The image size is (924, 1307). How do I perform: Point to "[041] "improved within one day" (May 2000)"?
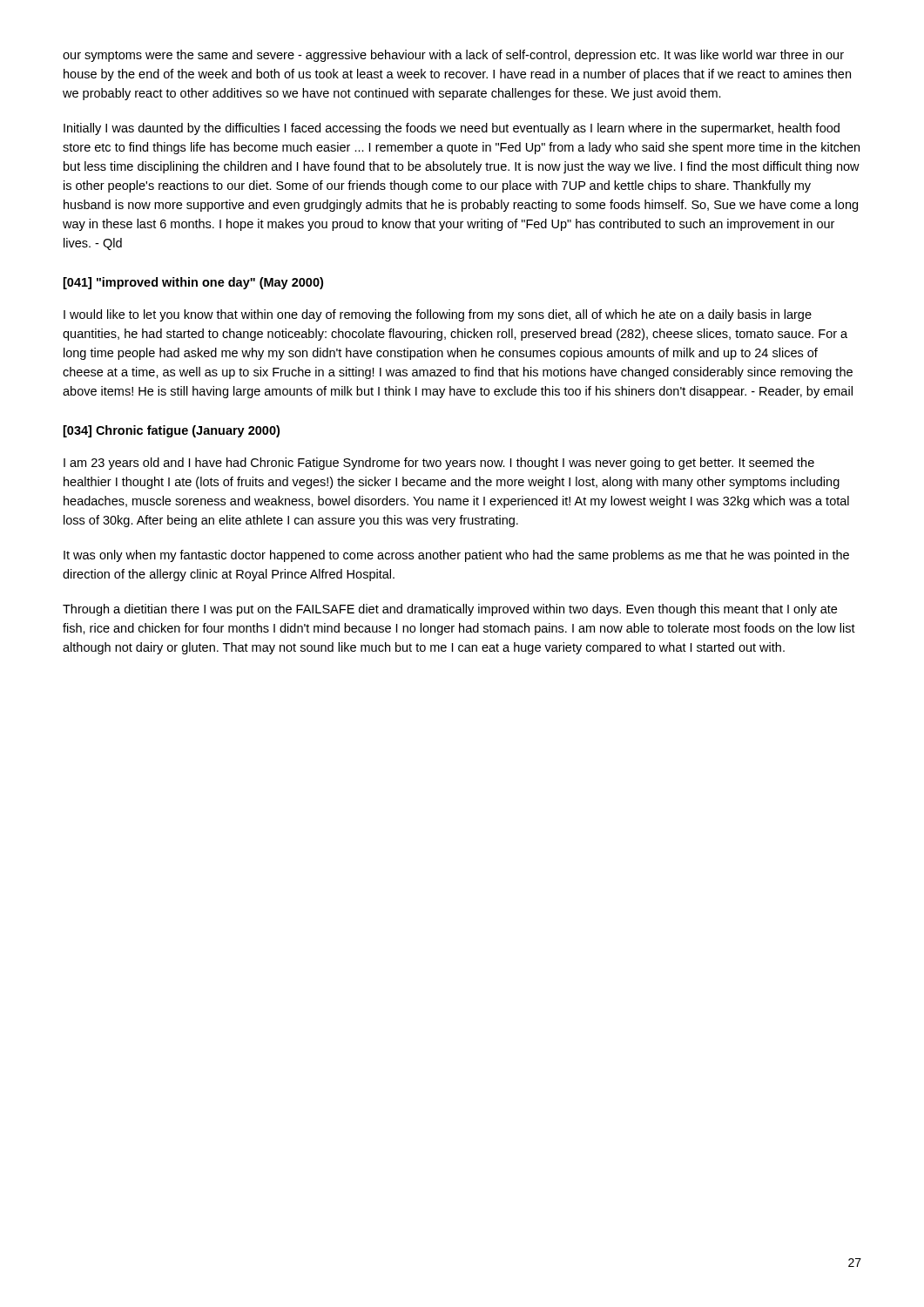(x=193, y=283)
